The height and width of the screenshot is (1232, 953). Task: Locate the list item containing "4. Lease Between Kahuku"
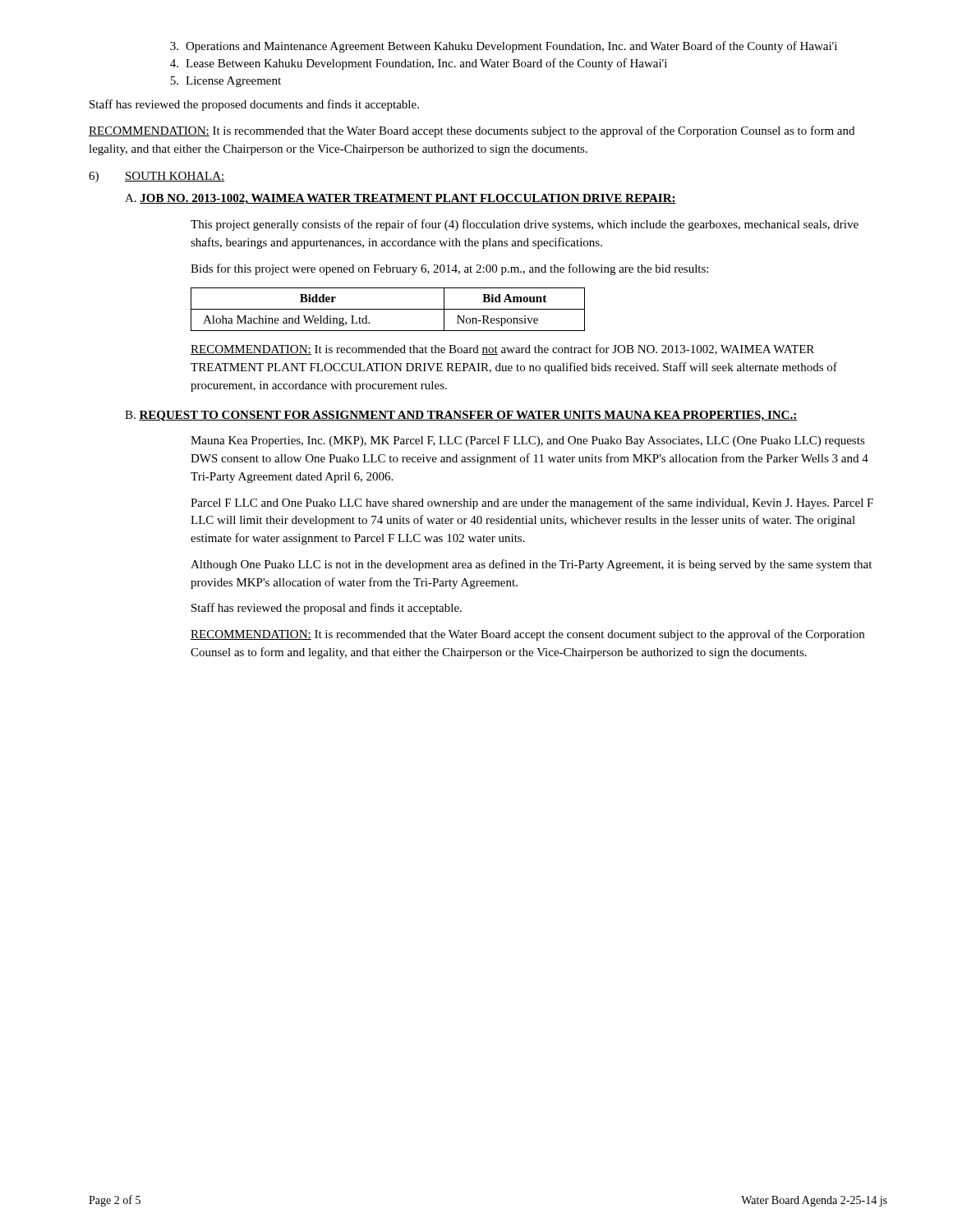point(521,64)
